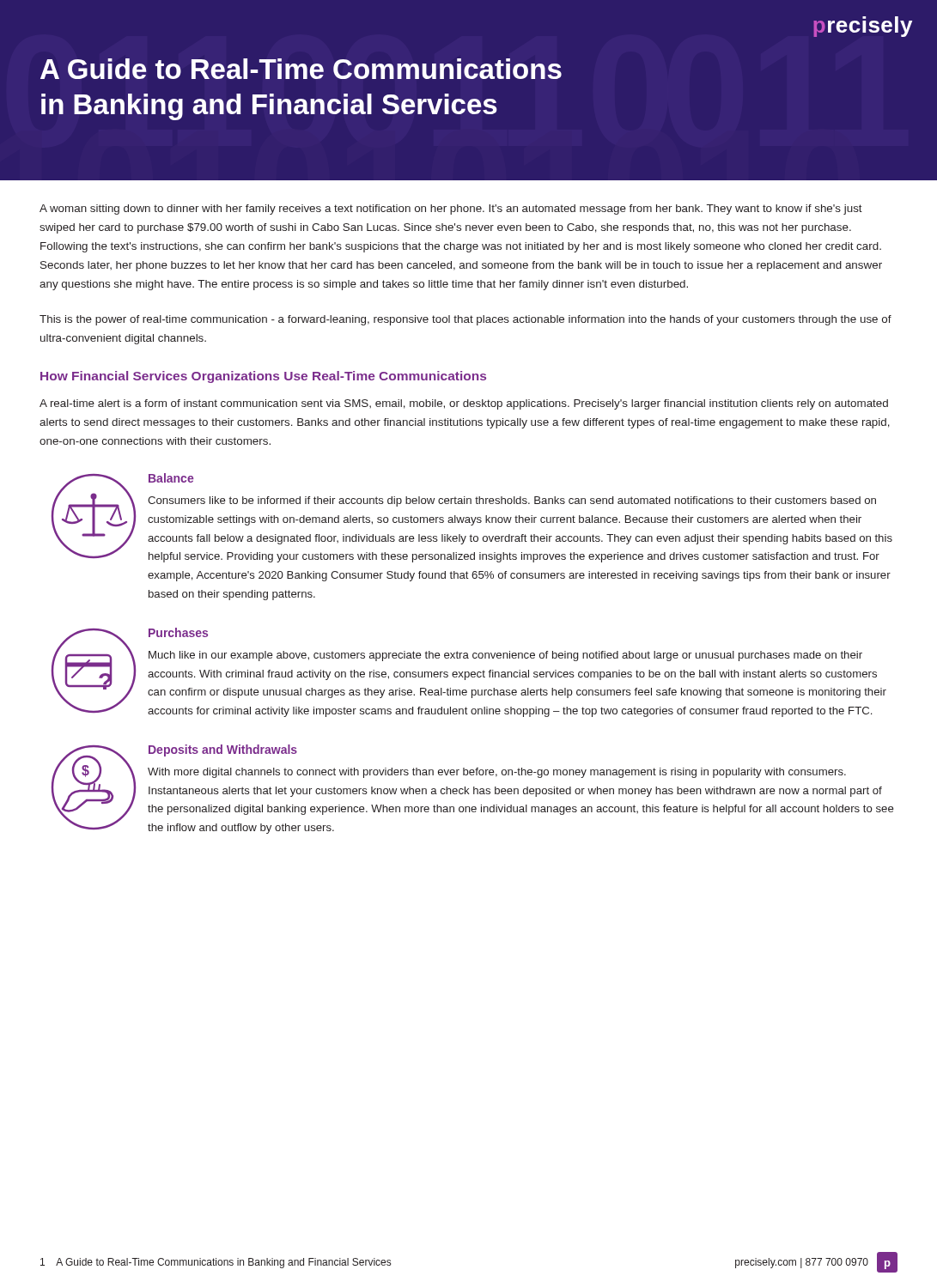This screenshot has width=937, height=1288.
Task: Point to the element starting "Deposits and Withdrawals"
Action: point(223,750)
